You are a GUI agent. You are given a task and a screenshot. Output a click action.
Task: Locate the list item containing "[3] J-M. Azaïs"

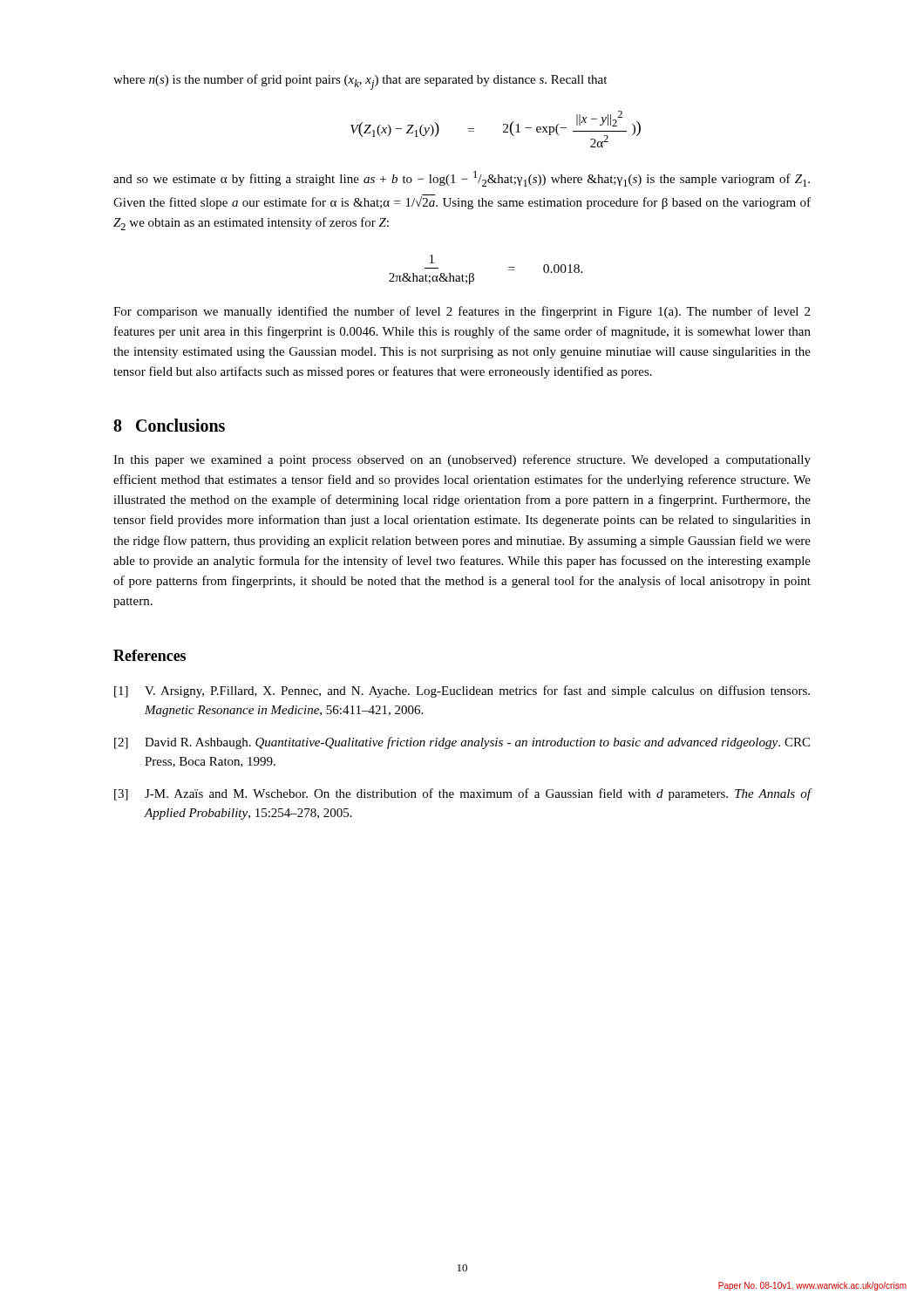[x=462, y=803]
